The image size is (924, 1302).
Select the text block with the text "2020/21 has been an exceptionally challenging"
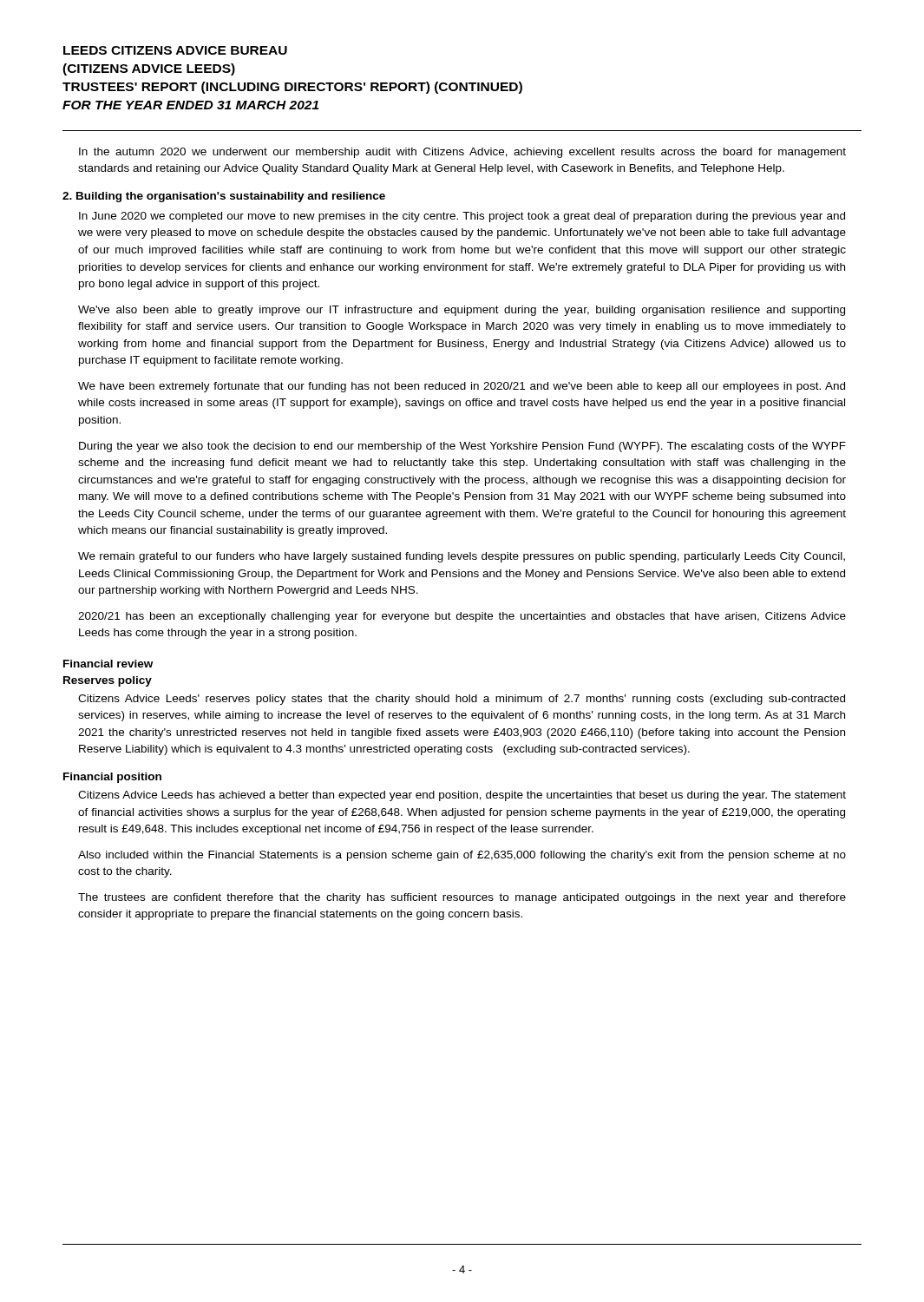point(462,624)
